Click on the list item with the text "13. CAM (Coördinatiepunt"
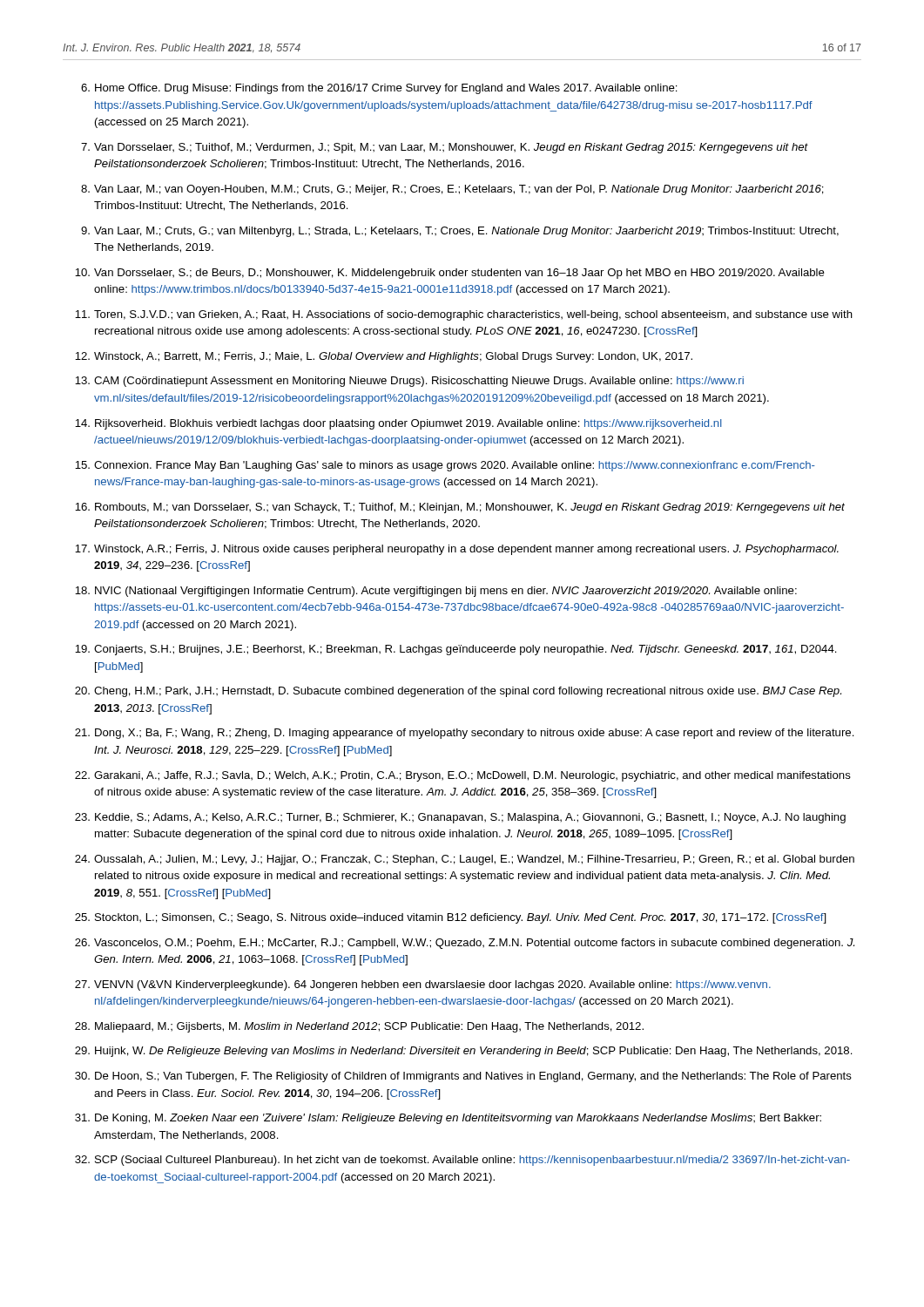The image size is (924, 1307). click(462, 389)
